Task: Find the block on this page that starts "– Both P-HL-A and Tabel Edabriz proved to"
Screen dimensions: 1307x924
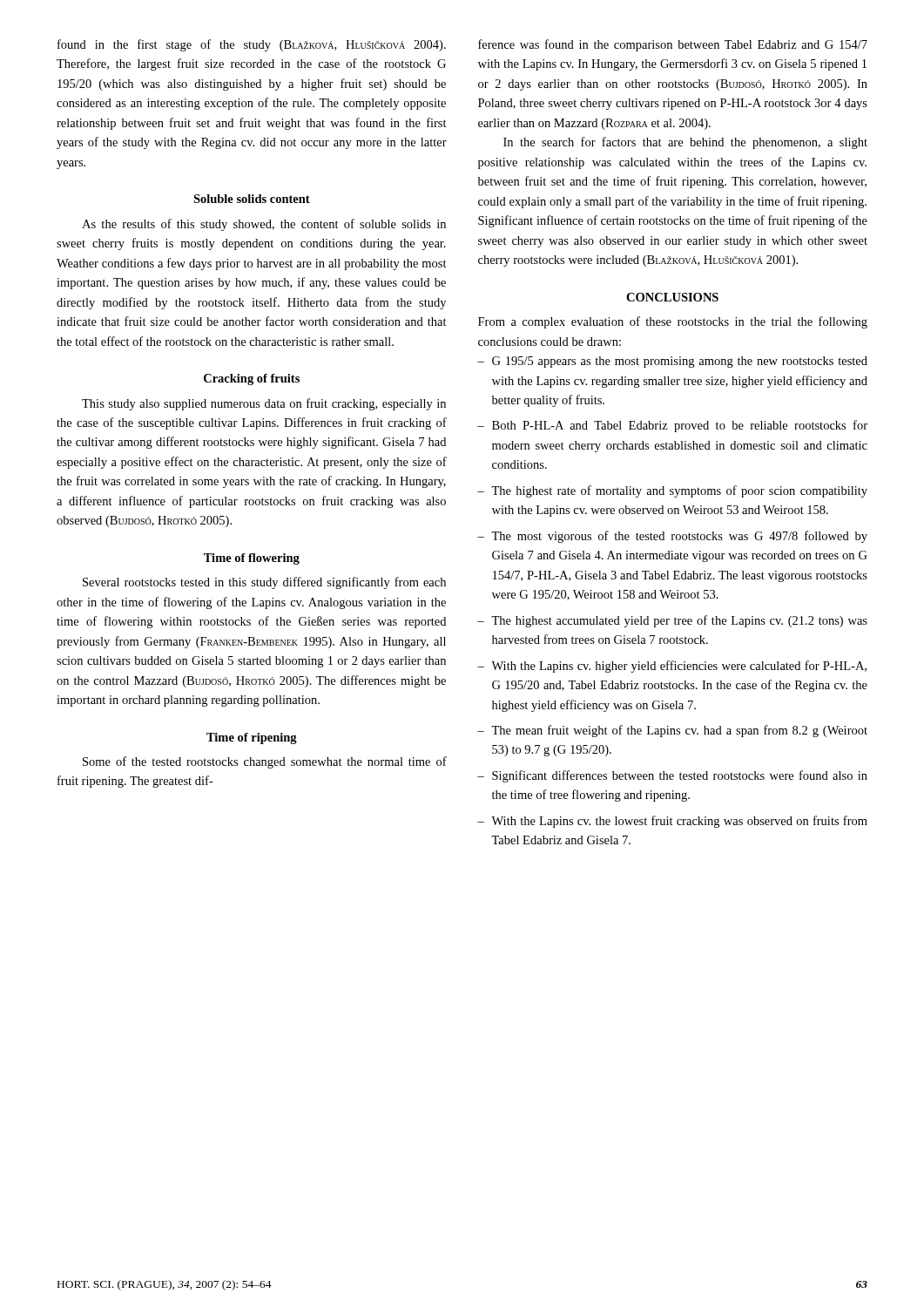Action: [673, 445]
